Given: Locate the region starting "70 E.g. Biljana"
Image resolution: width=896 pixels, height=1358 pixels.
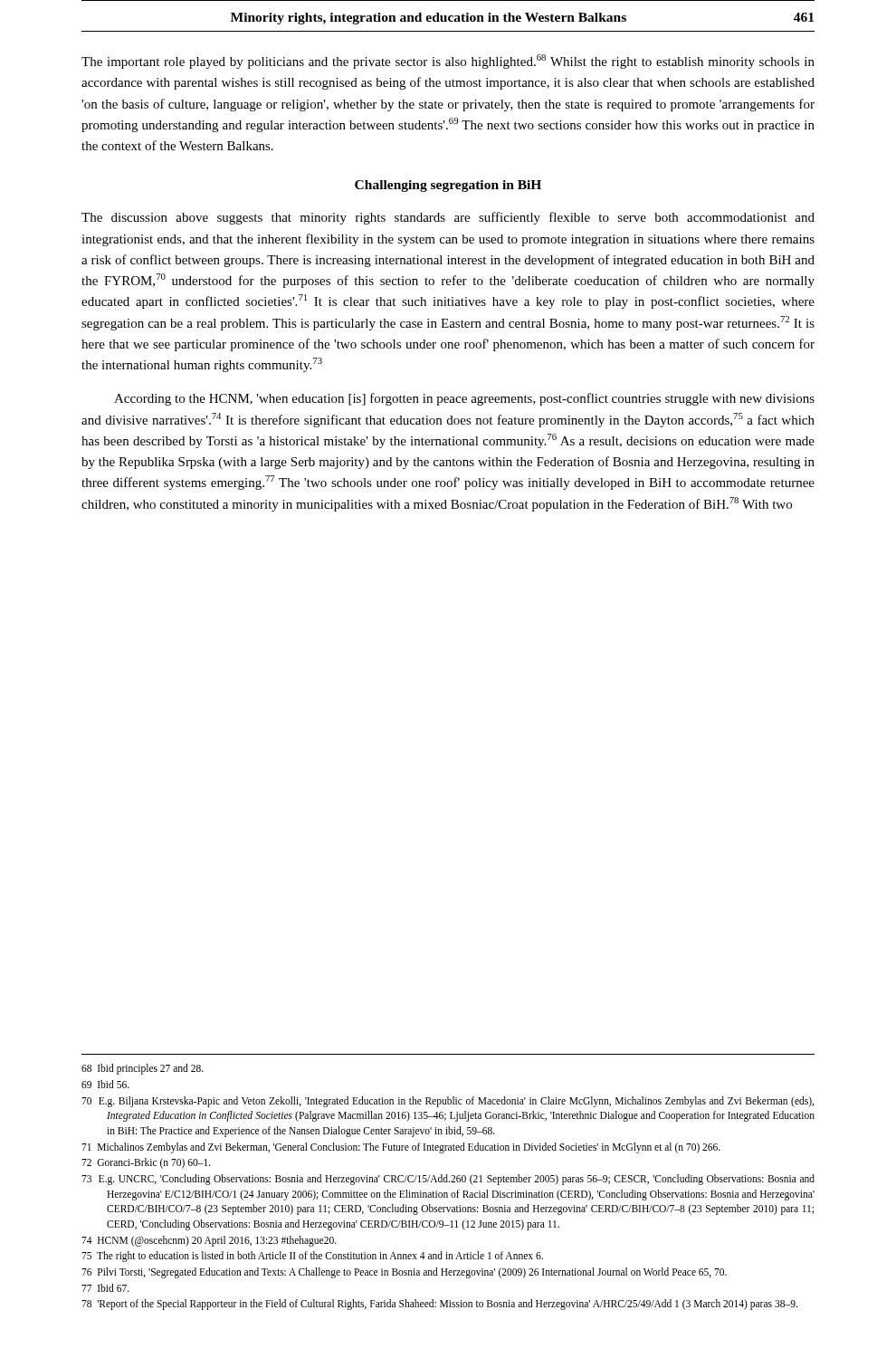Looking at the screenshot, I should click(x=448, y=1116).
